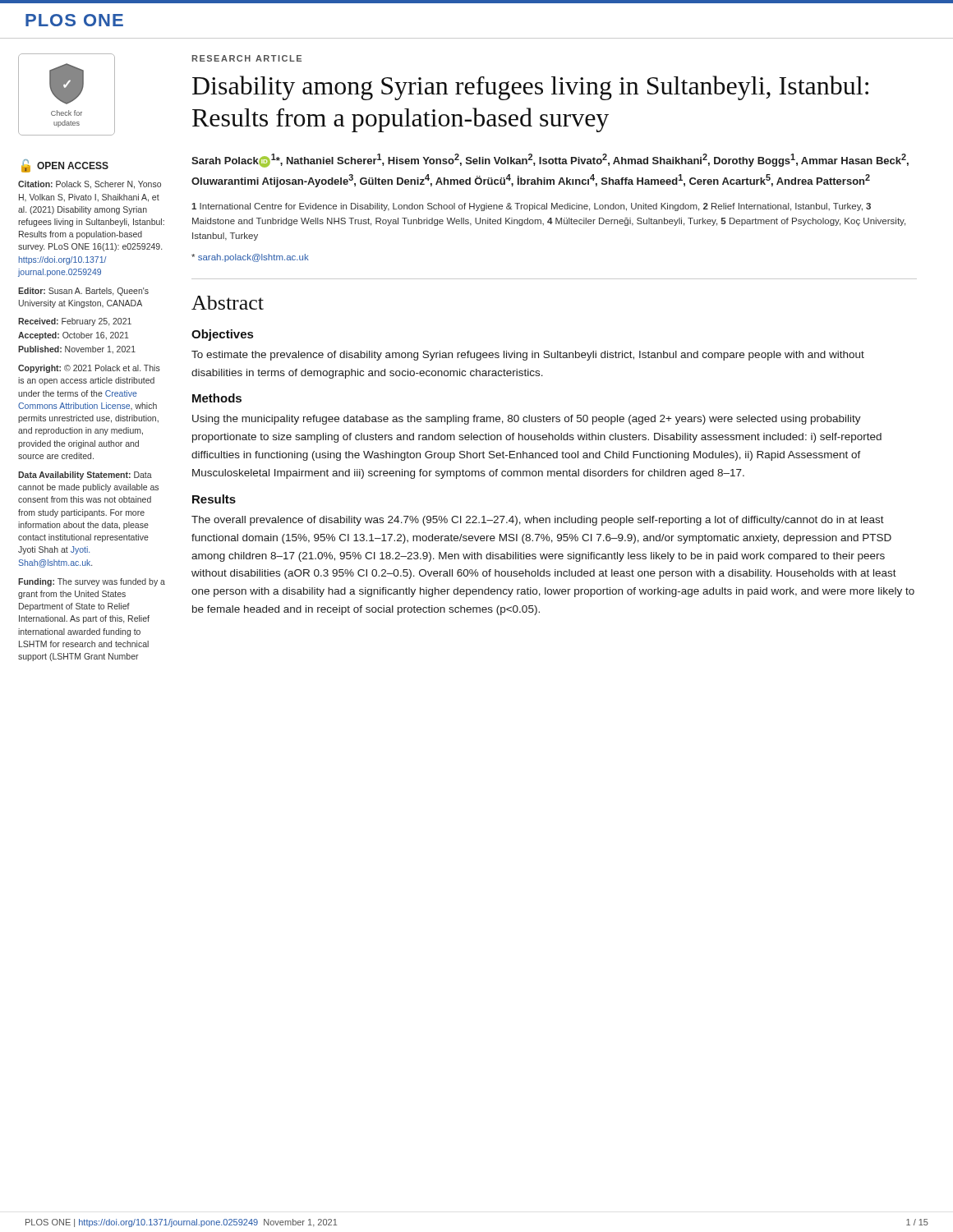
Task: Click on the title containing "Disability among Syrian"
Action: point(531,101)
